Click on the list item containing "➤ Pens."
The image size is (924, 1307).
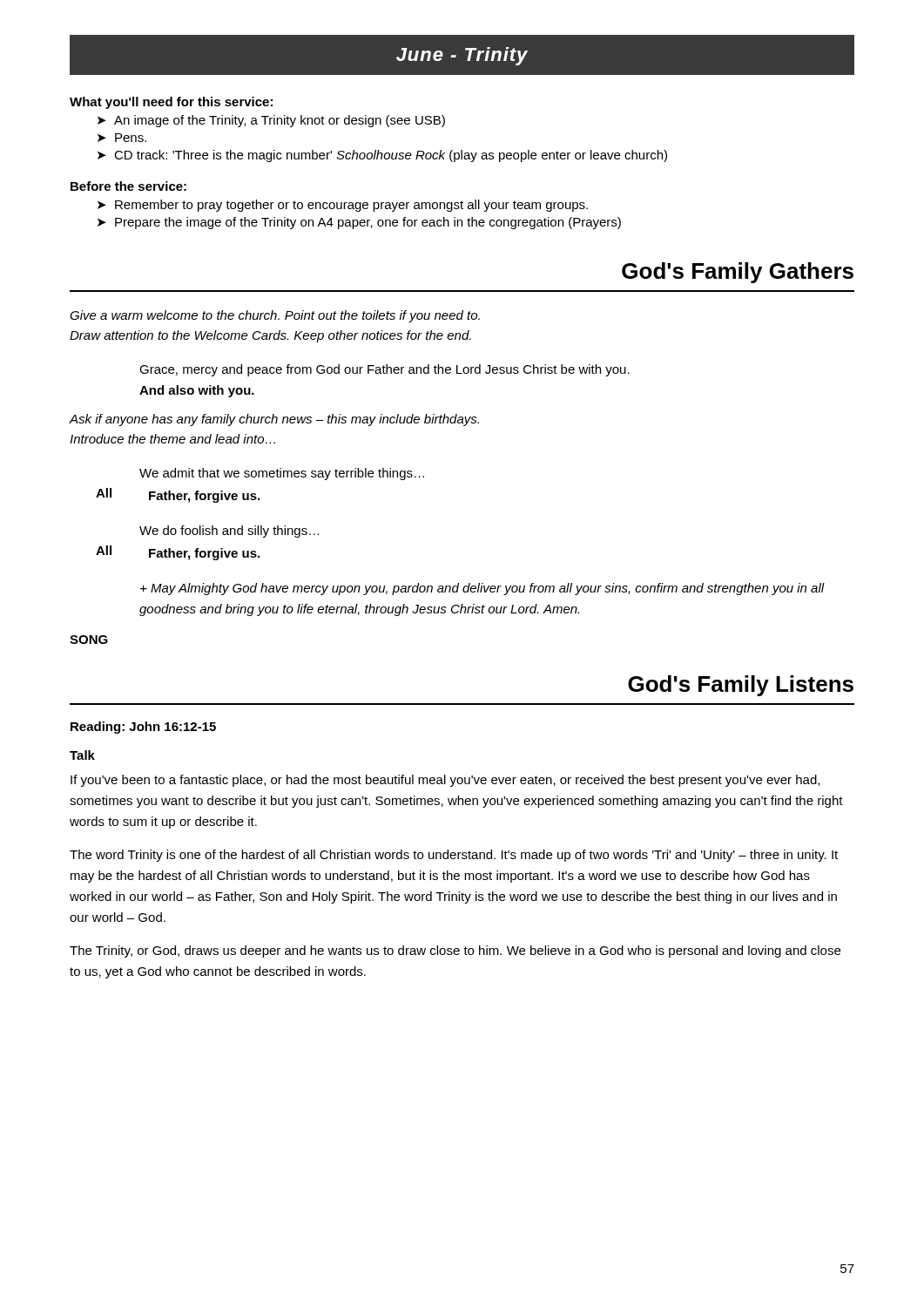122,138
